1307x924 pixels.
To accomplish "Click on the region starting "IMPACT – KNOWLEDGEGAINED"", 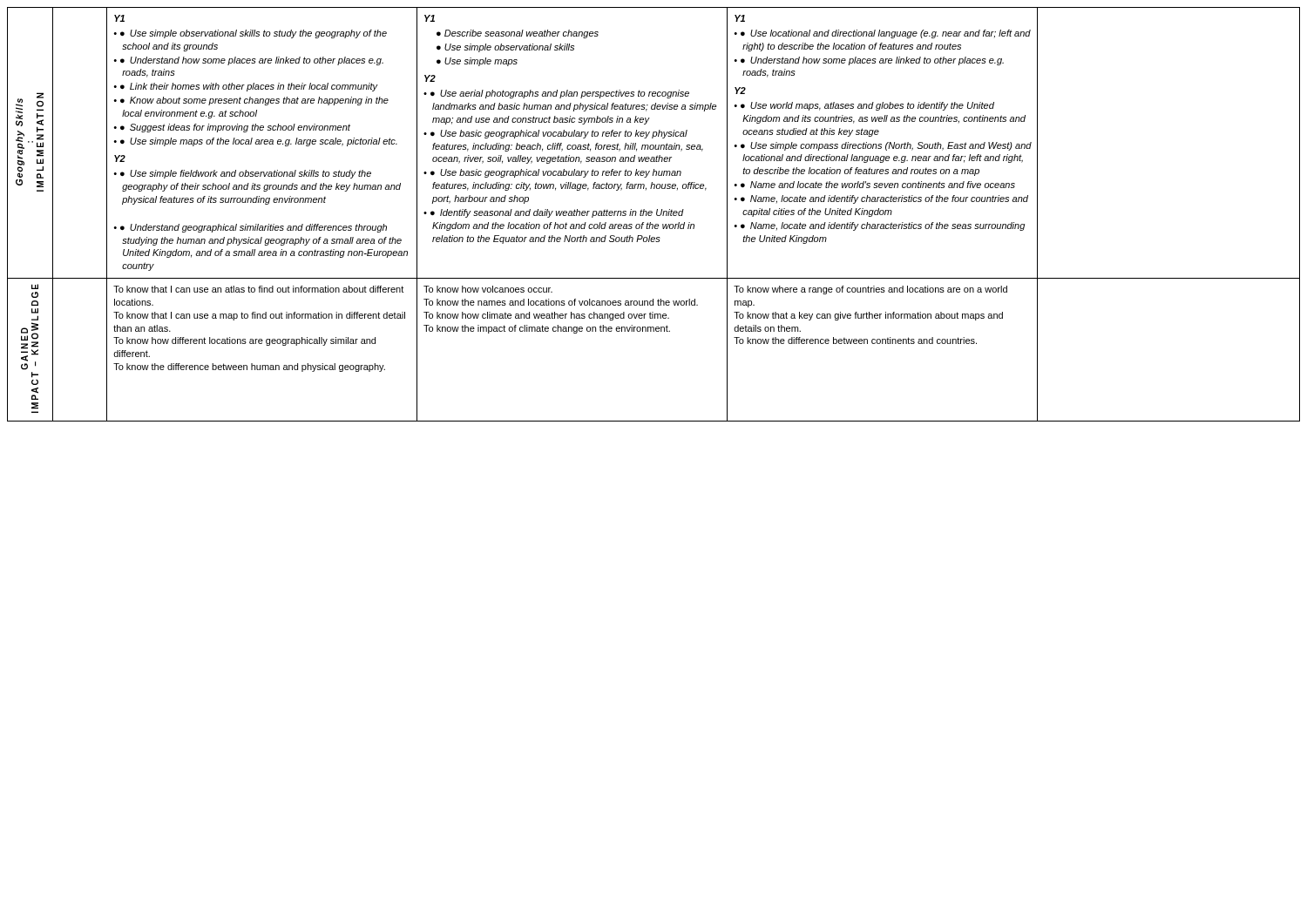I will (30, 348).
